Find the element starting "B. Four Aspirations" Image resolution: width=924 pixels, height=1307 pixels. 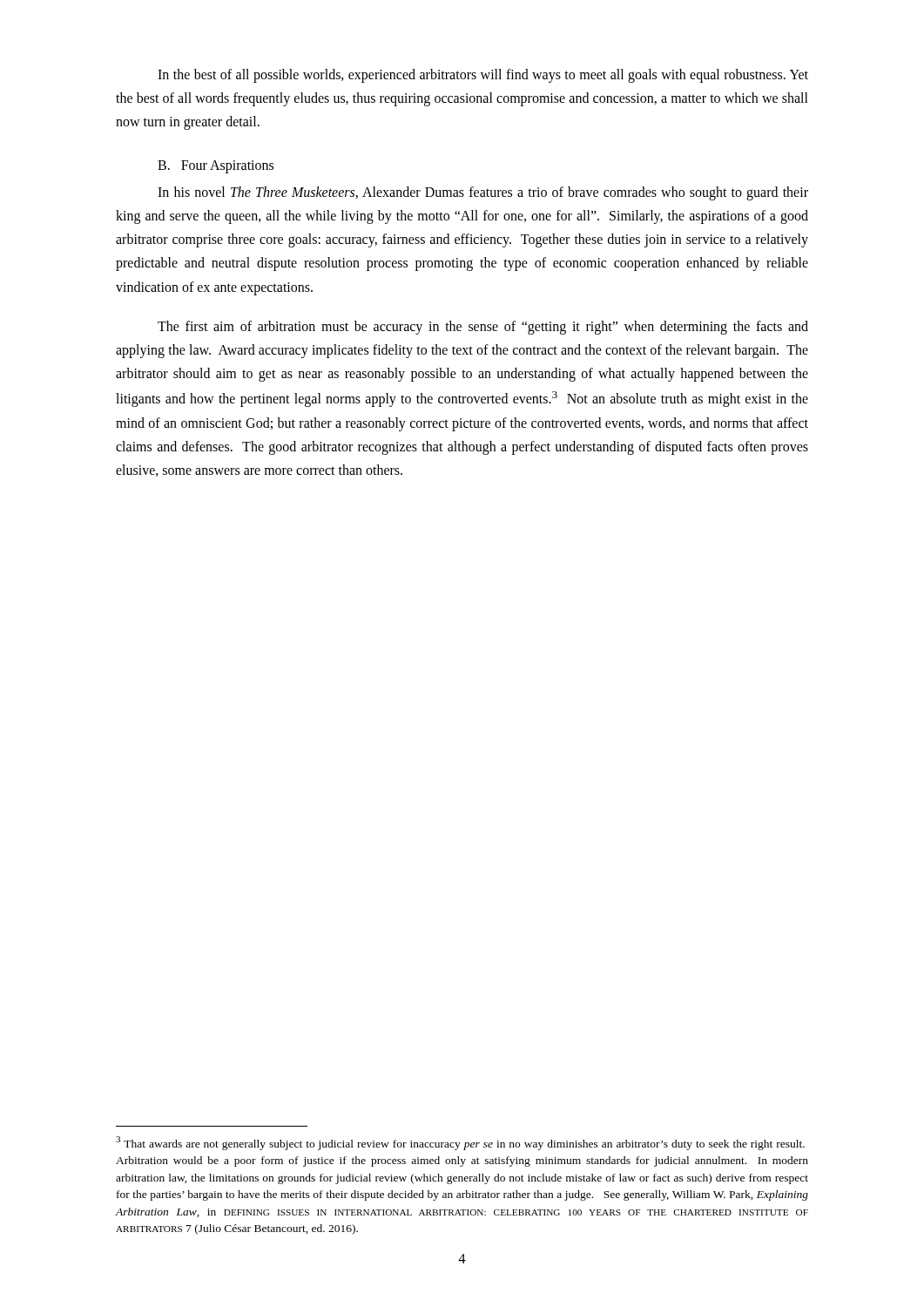(216, 165)
